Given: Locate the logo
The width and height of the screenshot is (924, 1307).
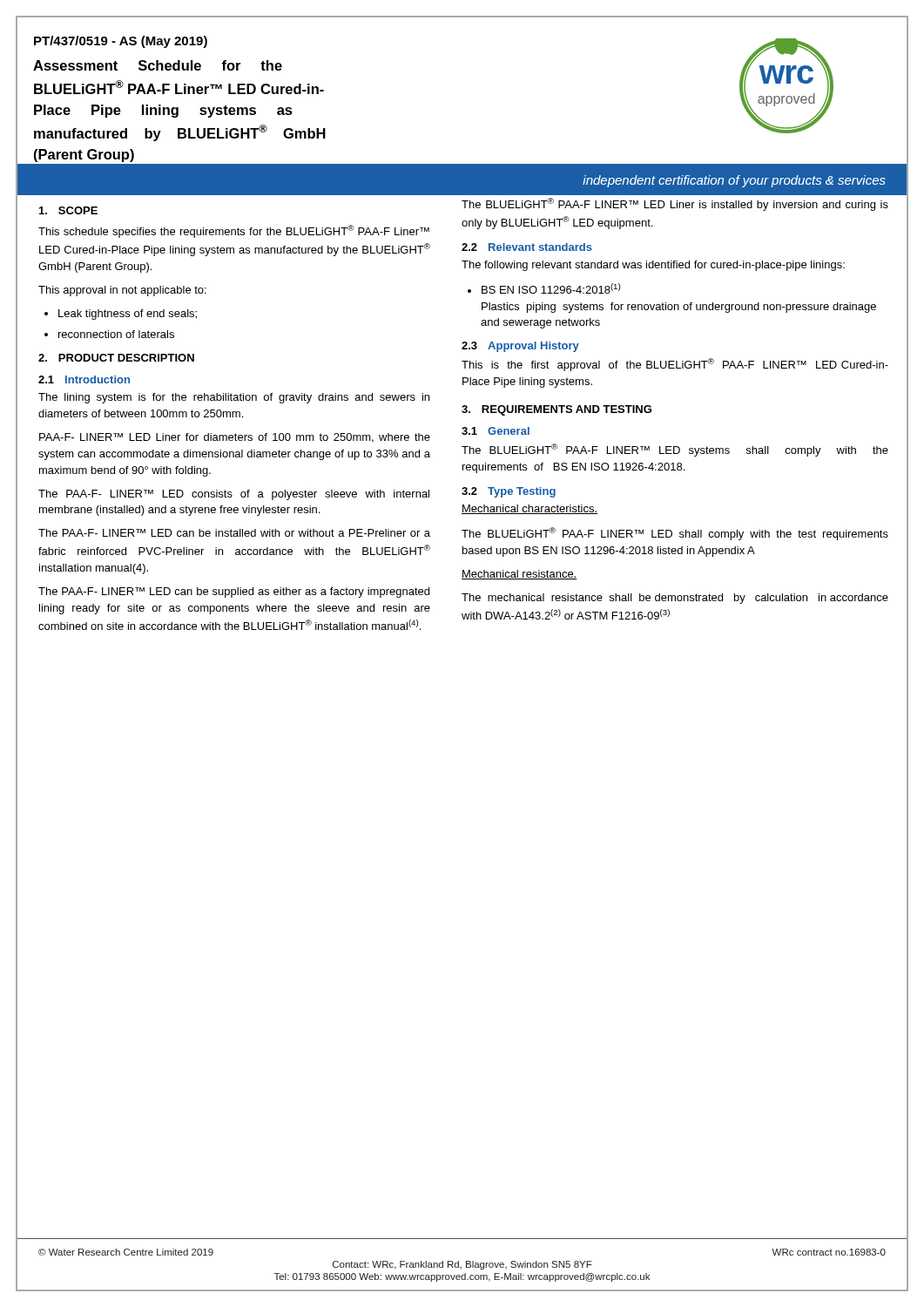Looking at the screenshot, I should pyautogui.click(x=786, y=96).
